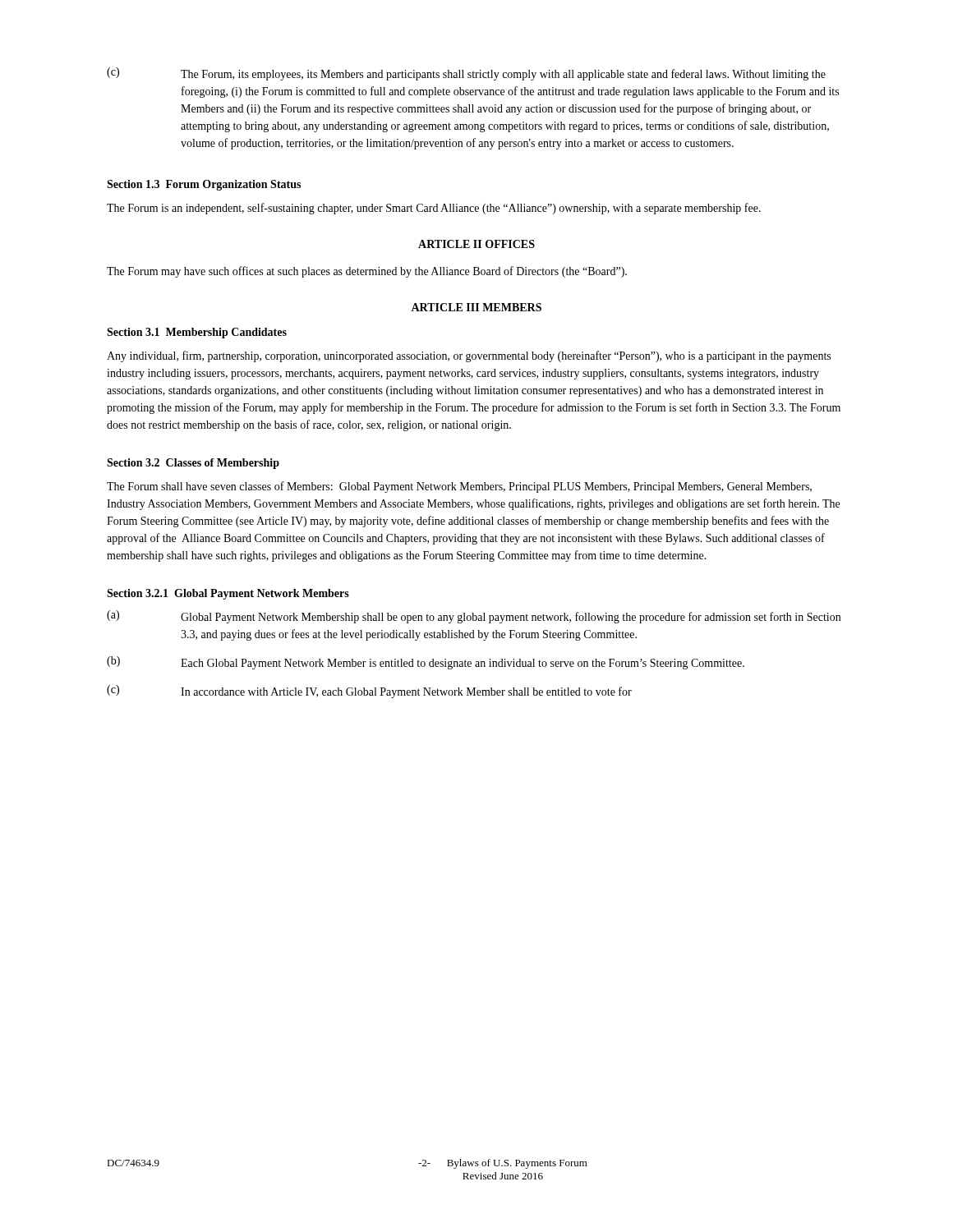Click on the list item that reads "(a) Global Payment Network Membership shall"

click(x=476, y=626)
